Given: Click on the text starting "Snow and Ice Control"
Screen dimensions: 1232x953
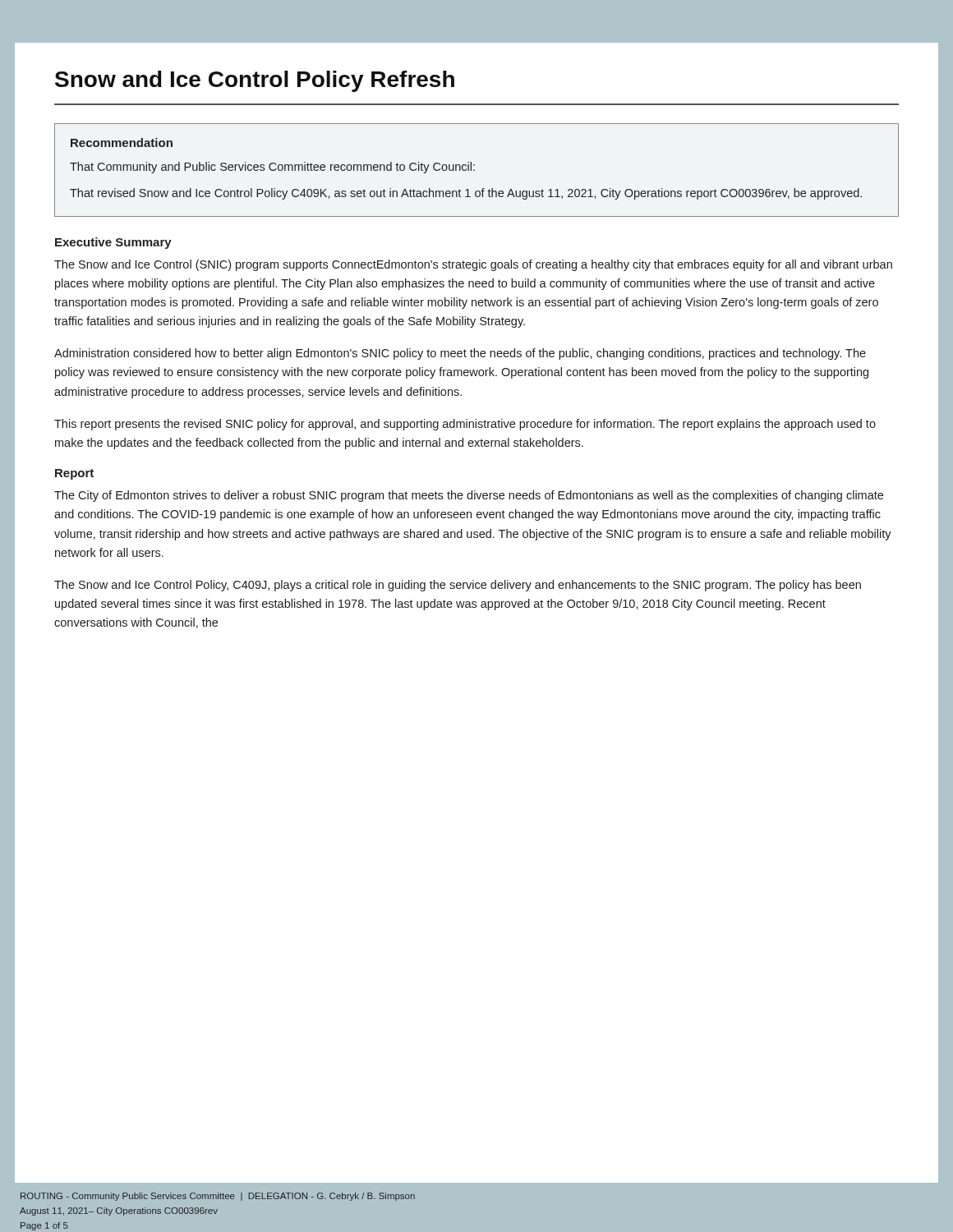Looking at the screenshot, I should pyautogui.click(x=255, y=79).
